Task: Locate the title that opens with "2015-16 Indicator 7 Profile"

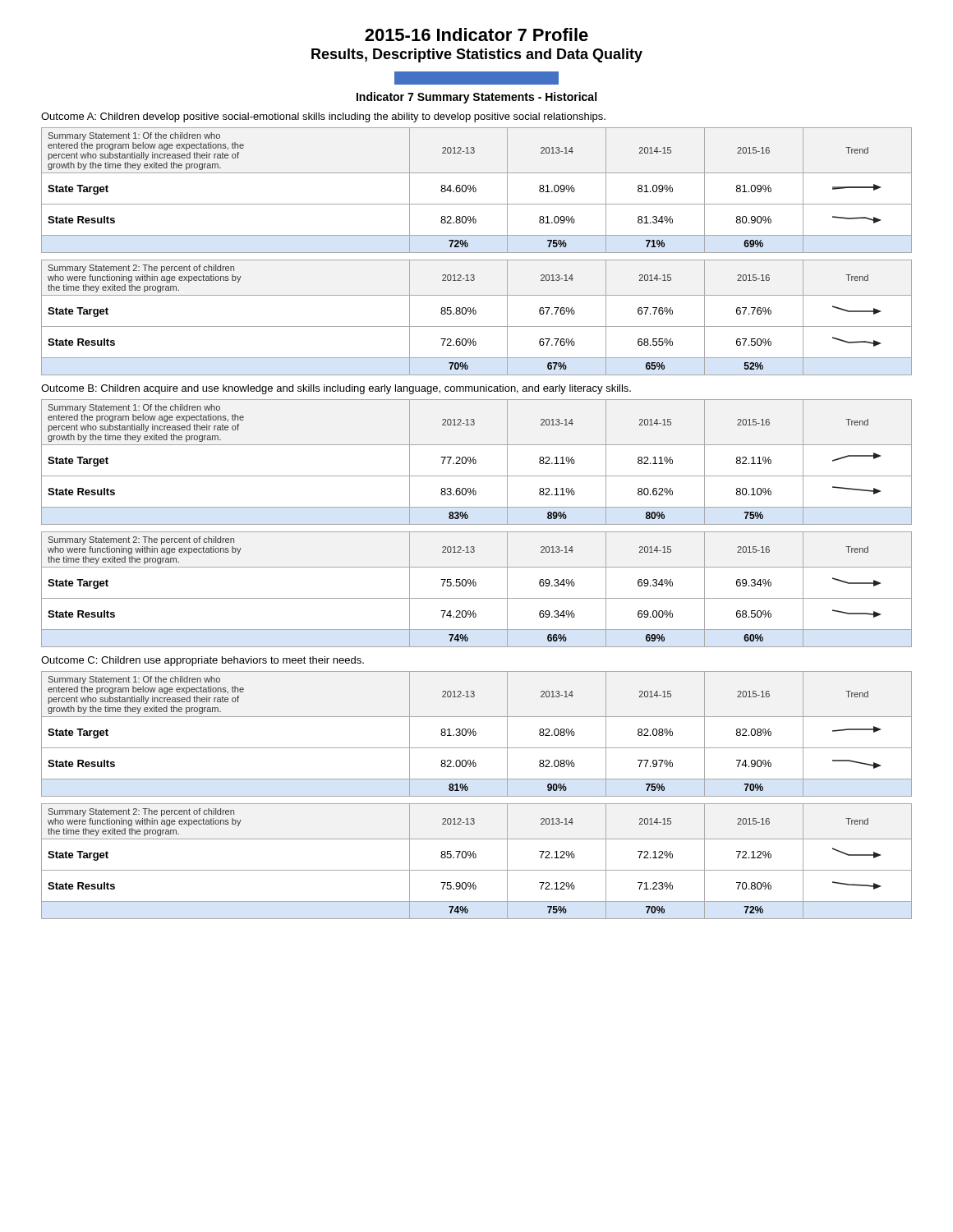Action: [476, 44]
